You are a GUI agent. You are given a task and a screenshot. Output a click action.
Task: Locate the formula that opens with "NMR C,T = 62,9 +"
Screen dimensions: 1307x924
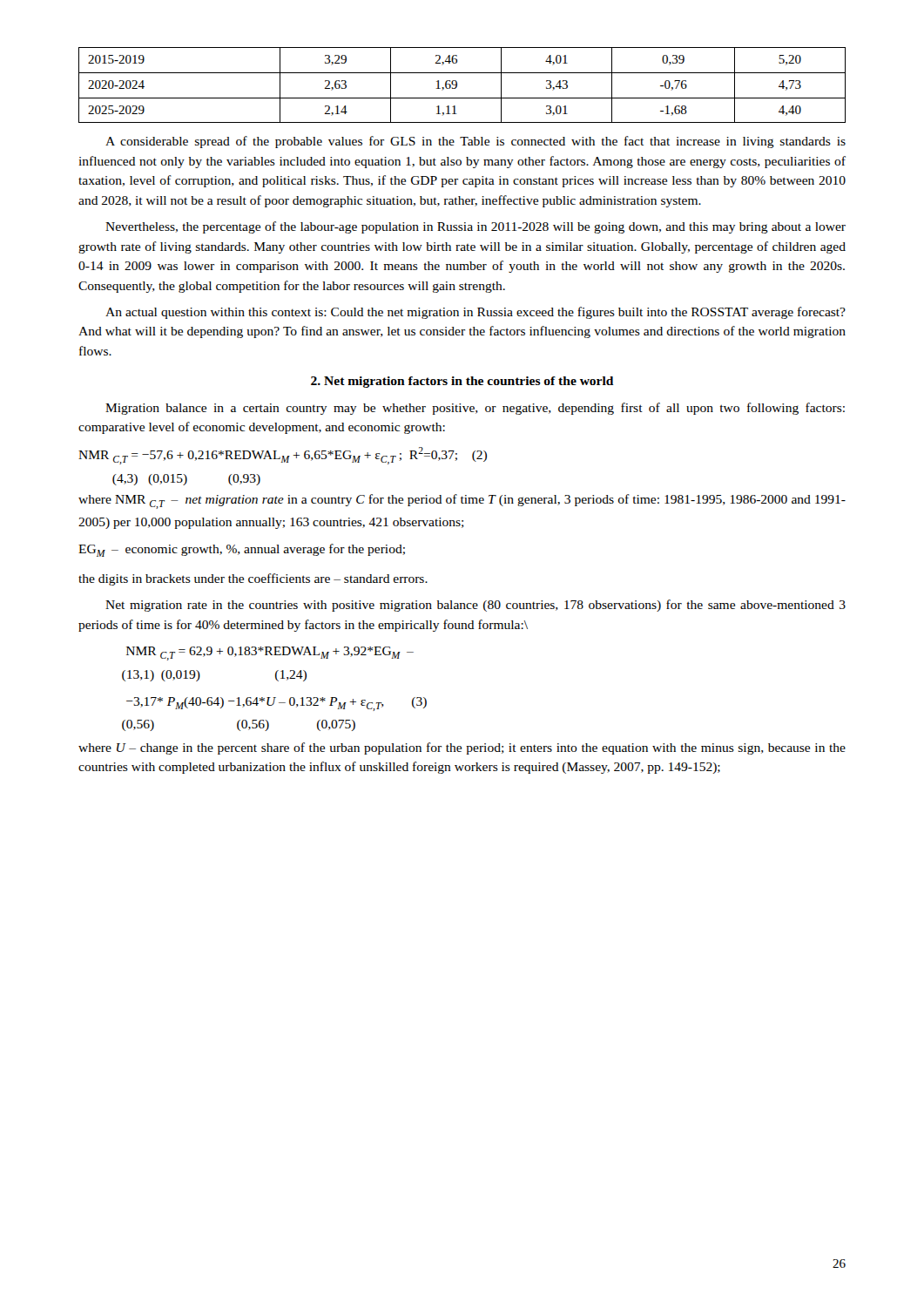click(x=270, y=654)
